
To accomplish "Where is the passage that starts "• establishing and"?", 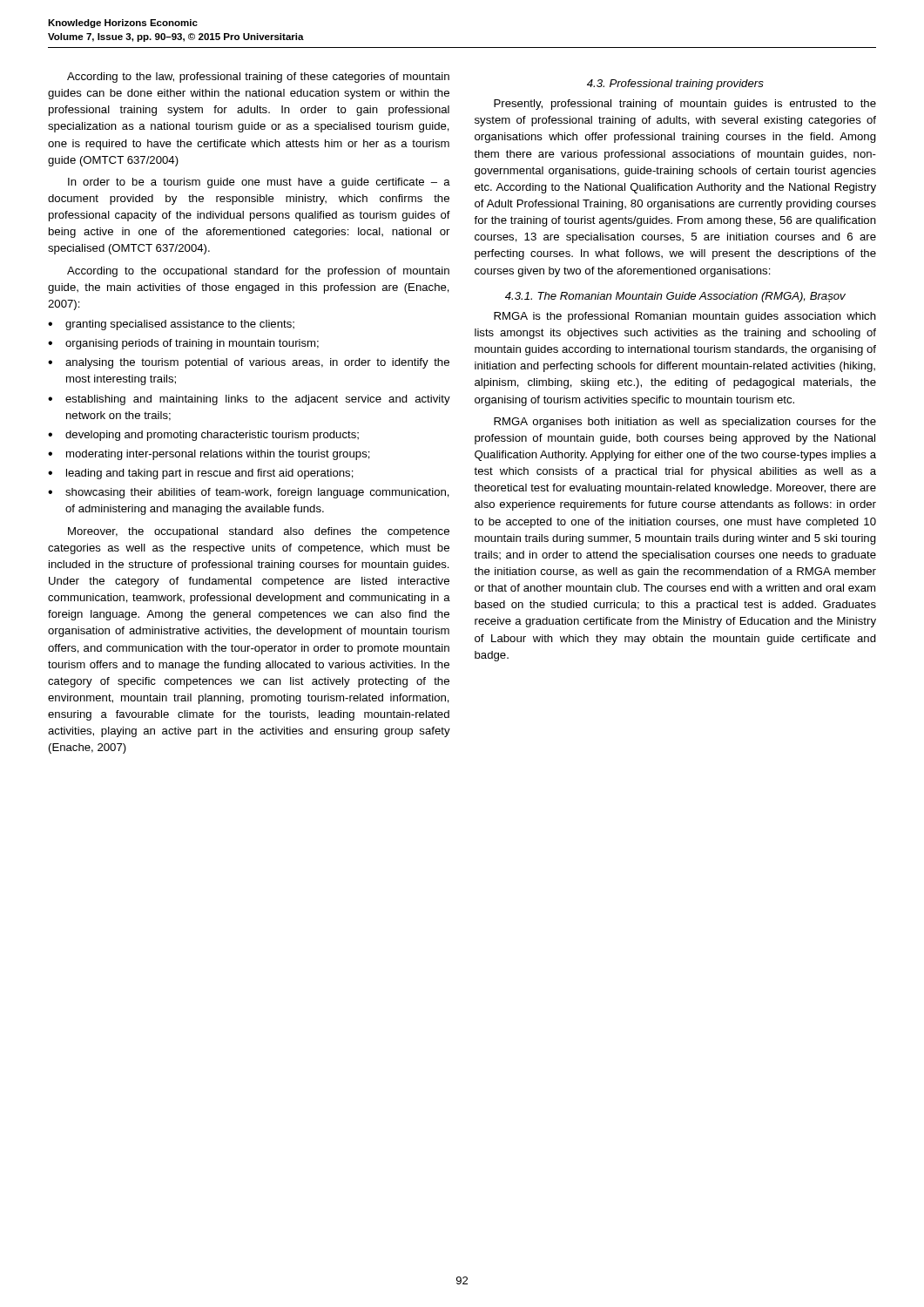I will (249, 407).
